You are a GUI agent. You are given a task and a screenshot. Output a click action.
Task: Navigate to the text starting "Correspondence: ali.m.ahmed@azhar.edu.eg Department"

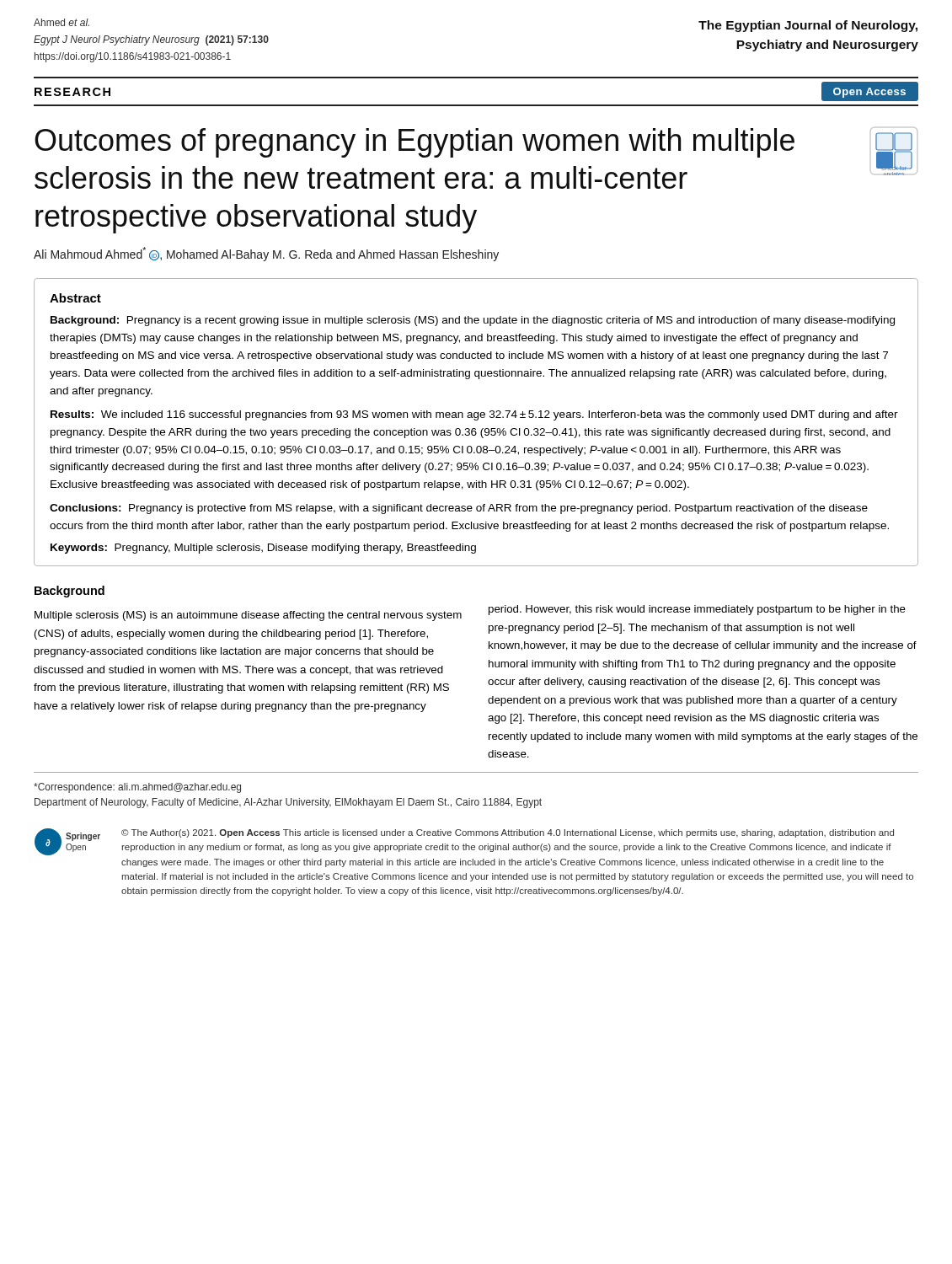click(288, 795)
